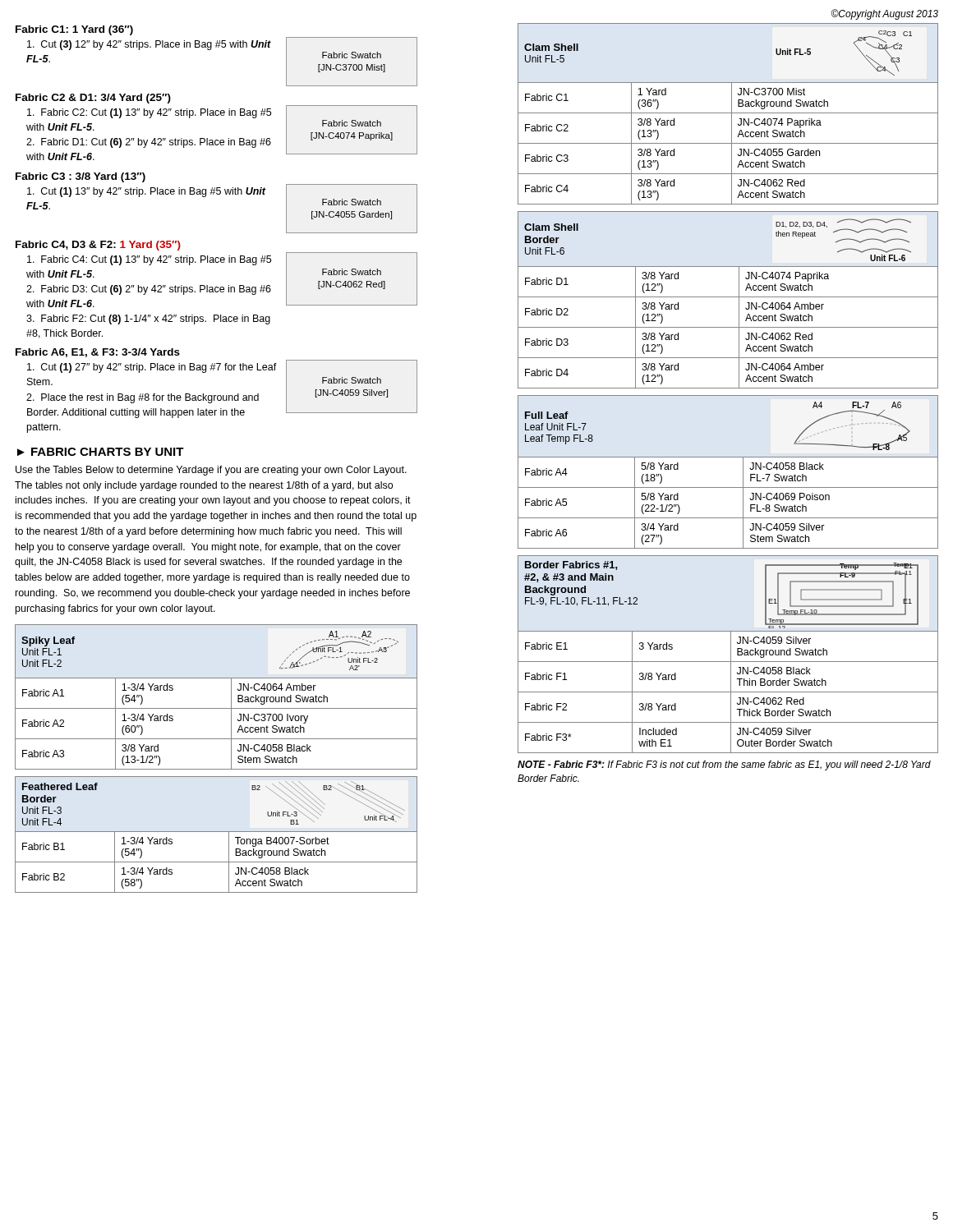Find the list item that says "2. Fabric D1: Cut (6)"
This screenshot has width=953, height=1232.
pyautogui.click(x=149, y=150)
